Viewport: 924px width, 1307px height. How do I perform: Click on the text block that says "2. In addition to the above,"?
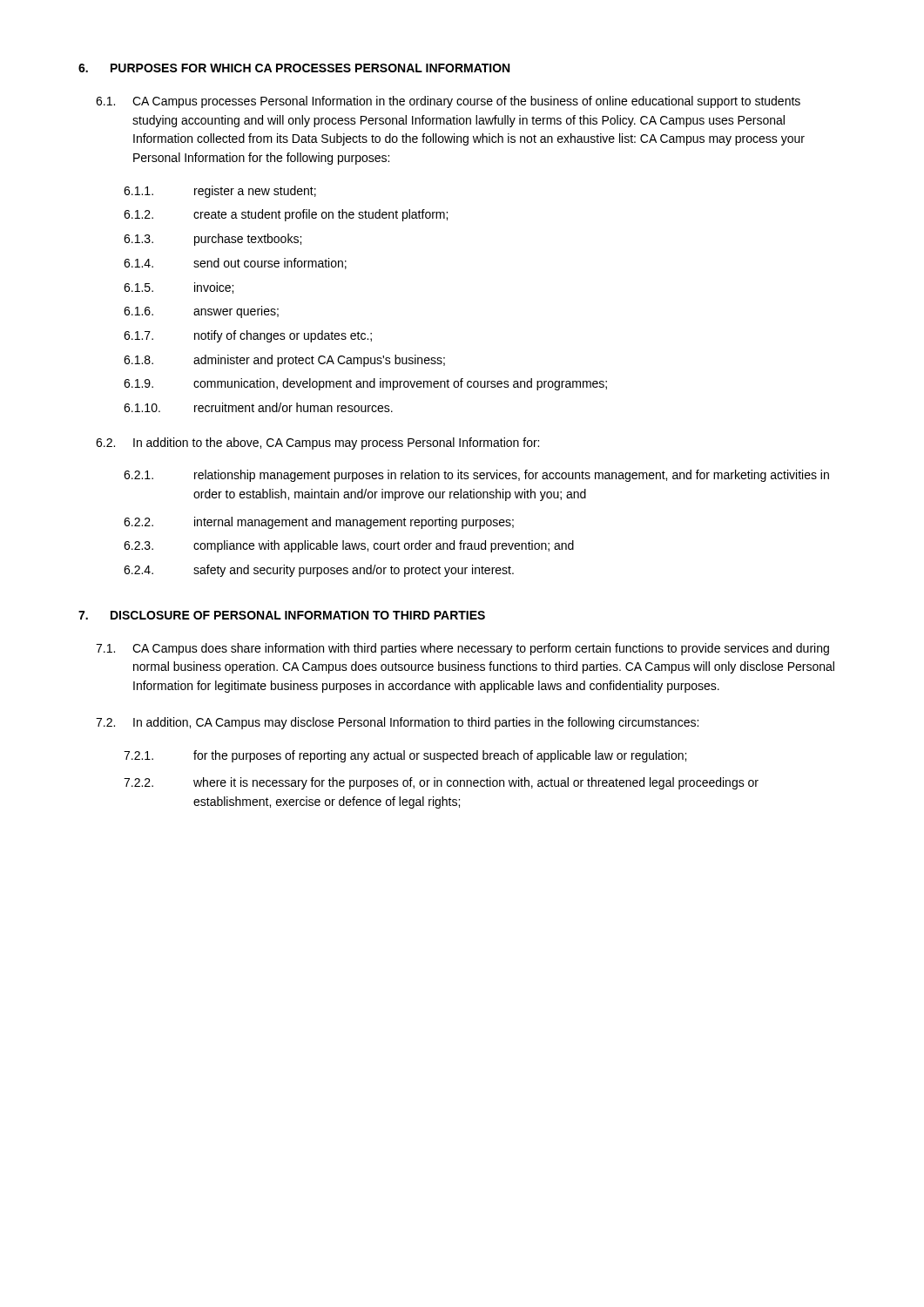318,443
